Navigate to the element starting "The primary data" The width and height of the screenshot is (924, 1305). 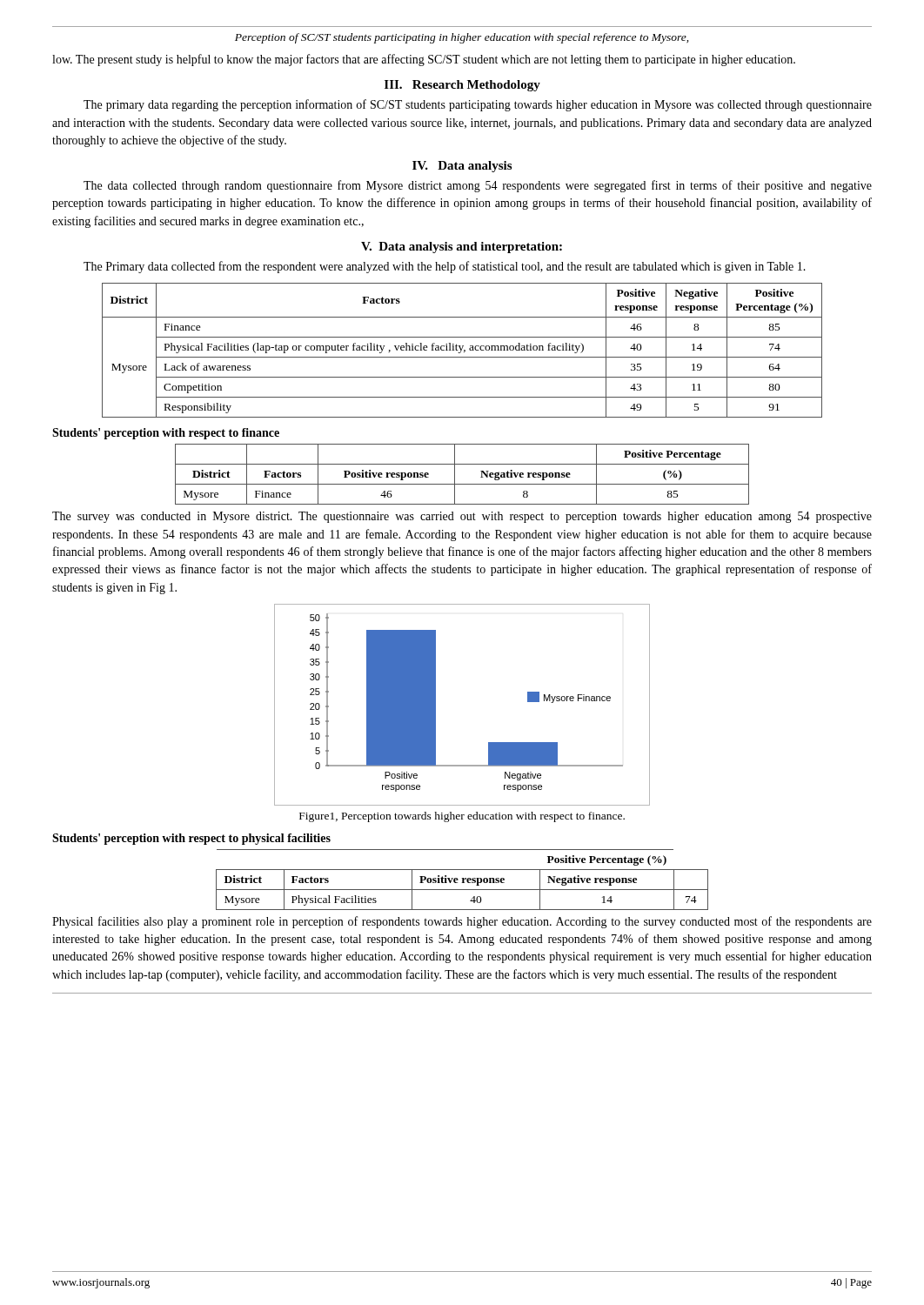coord(462,123)
